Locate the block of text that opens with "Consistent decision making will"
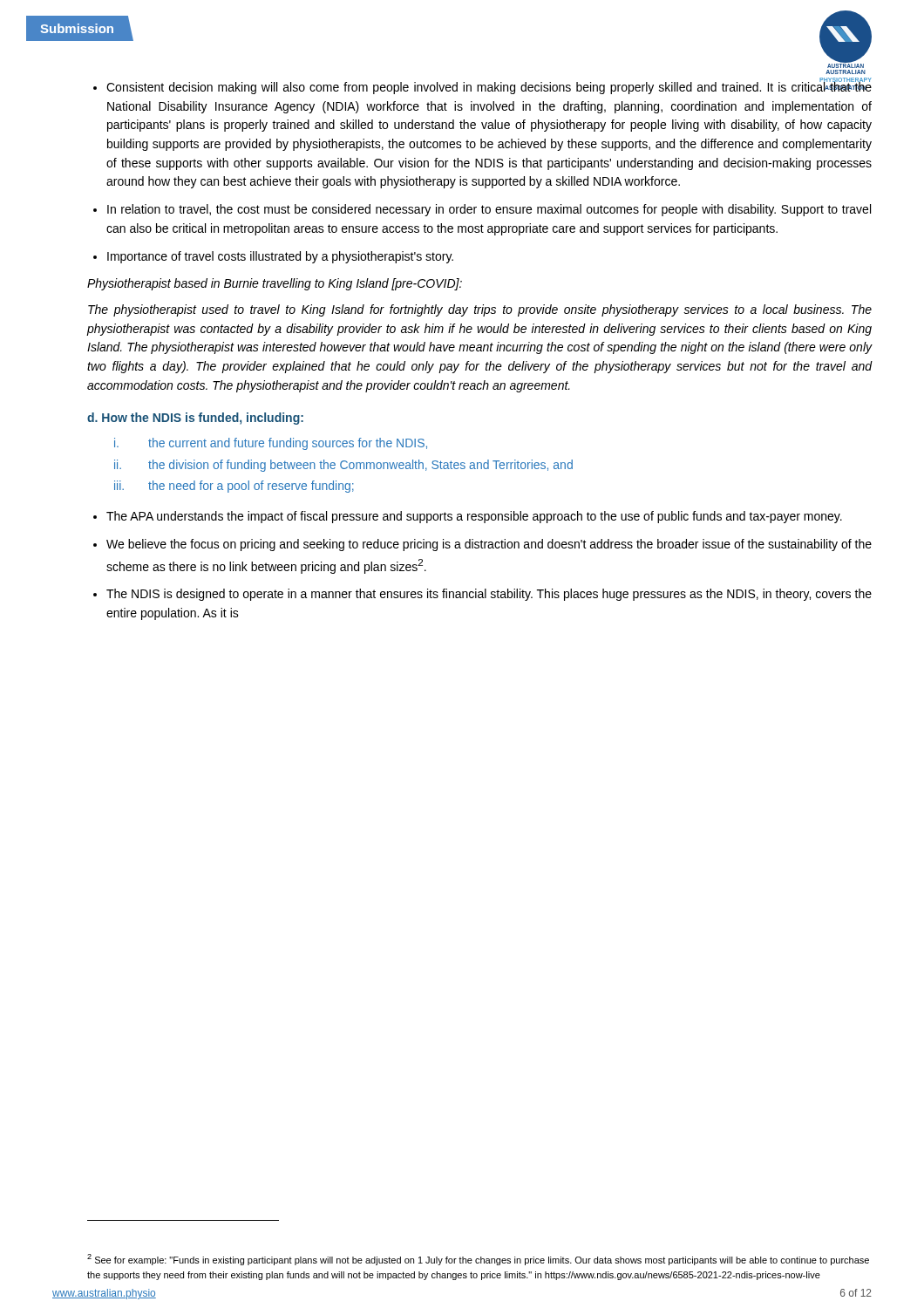Screen dimensions: 1308x924 479,135
